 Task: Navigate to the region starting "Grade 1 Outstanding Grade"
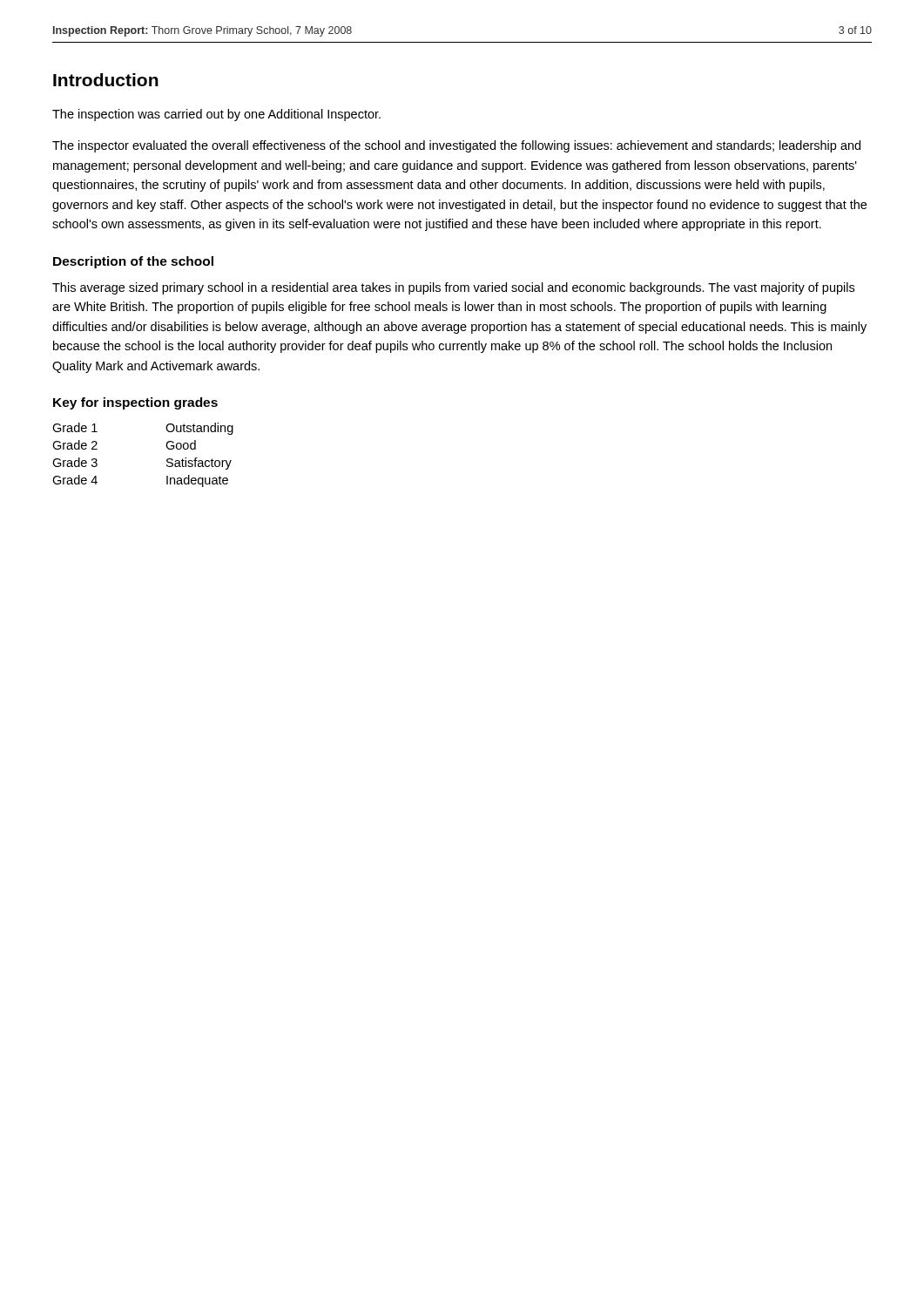[160, 454]
